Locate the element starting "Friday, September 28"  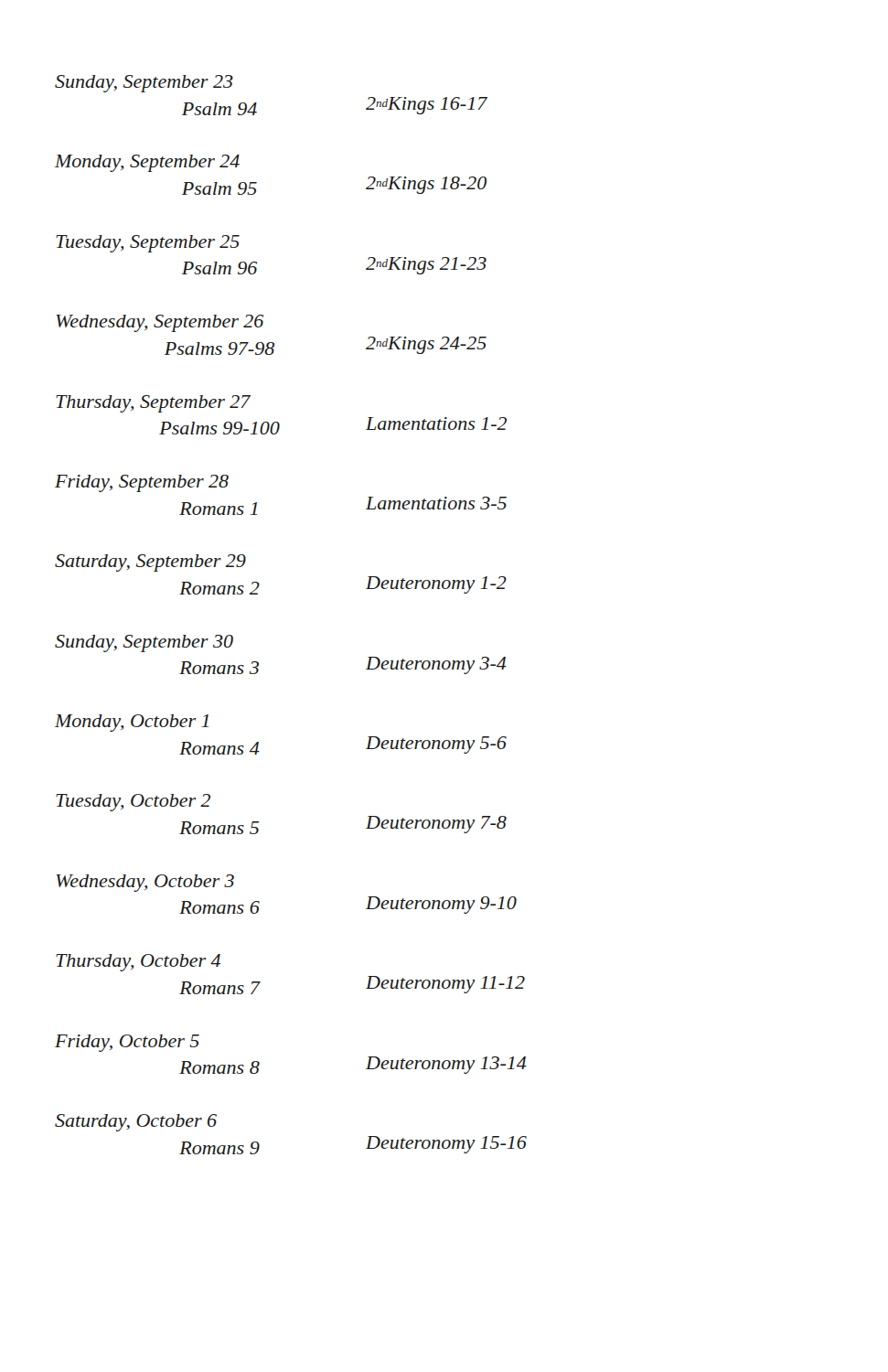pyautogui.click(x=471, y=494)
